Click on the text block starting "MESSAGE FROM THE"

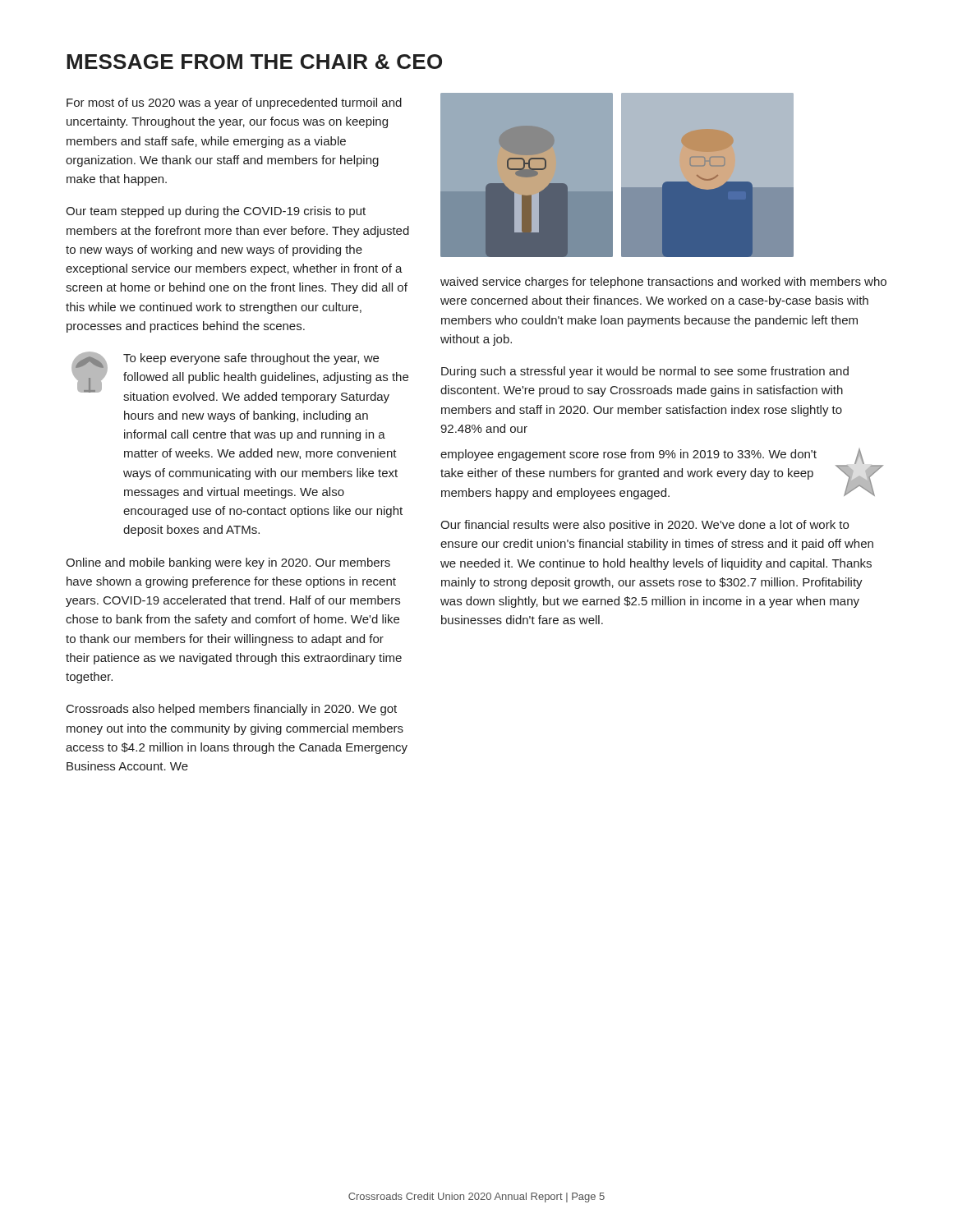[x=254, y=62]
